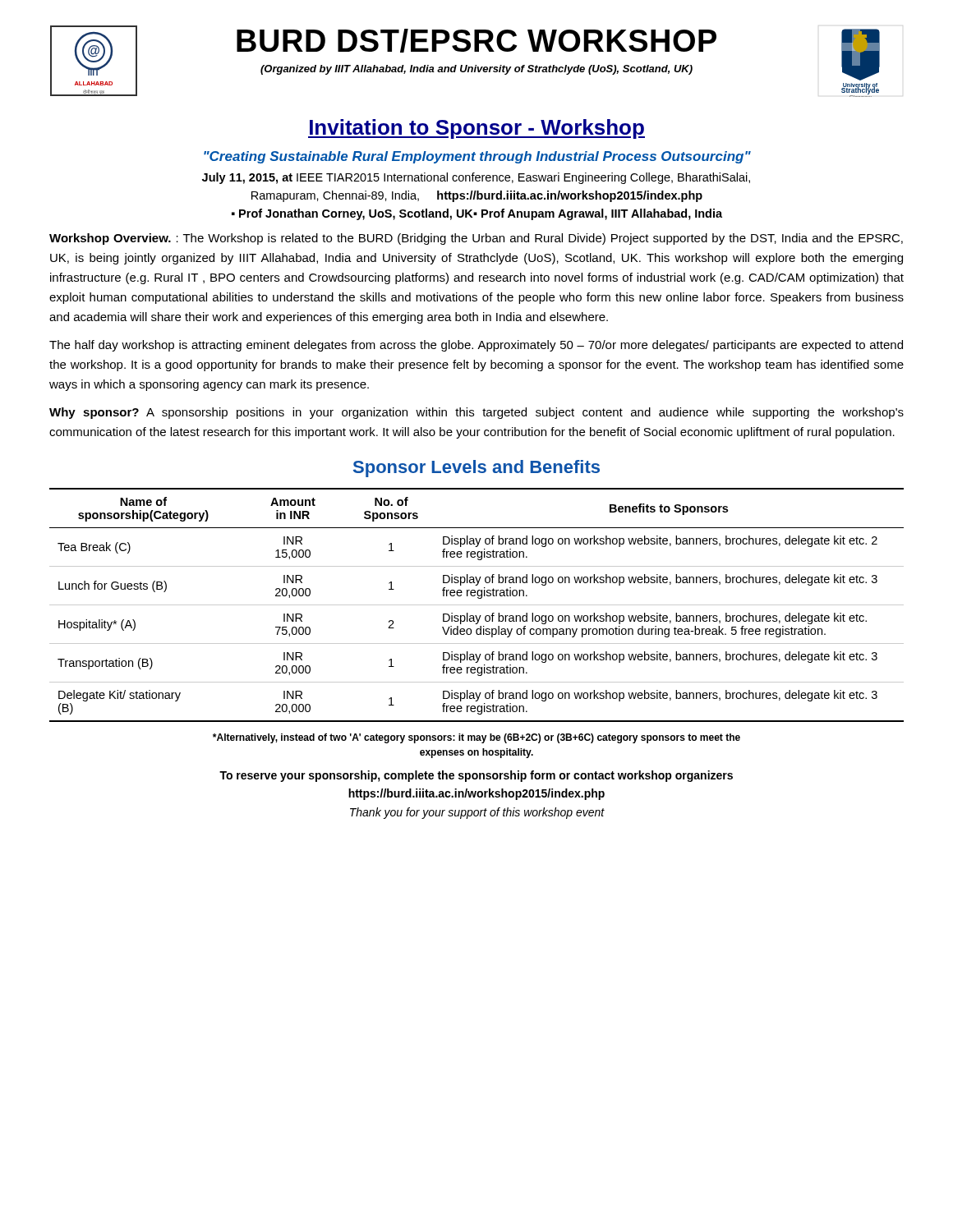Select the text block starting "Alternatively, instead of two 'A' category"
Viewport: 953px width, 1232px height.
476,745
